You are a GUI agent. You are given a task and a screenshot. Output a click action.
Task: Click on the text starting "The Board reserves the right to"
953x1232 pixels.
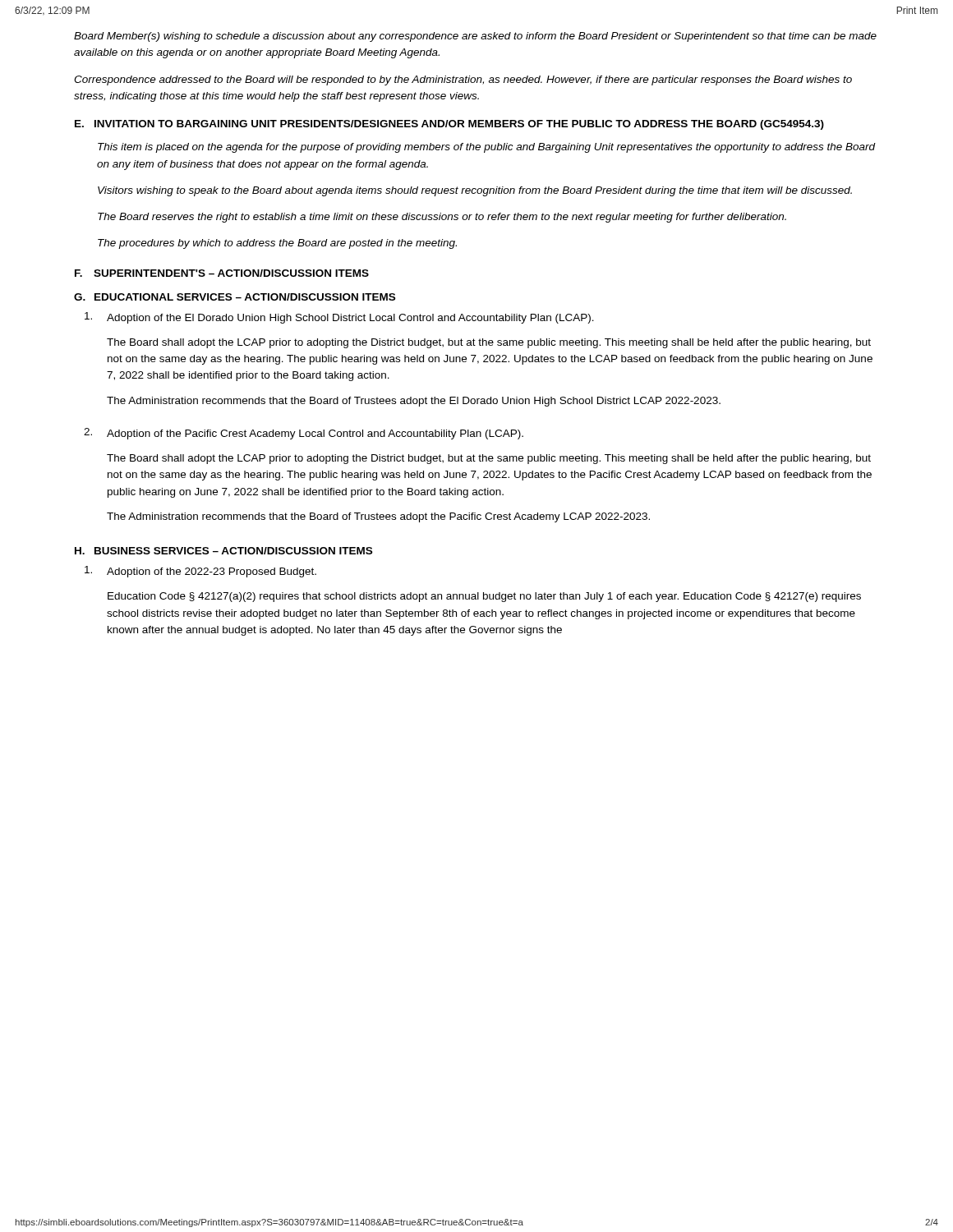442,216
